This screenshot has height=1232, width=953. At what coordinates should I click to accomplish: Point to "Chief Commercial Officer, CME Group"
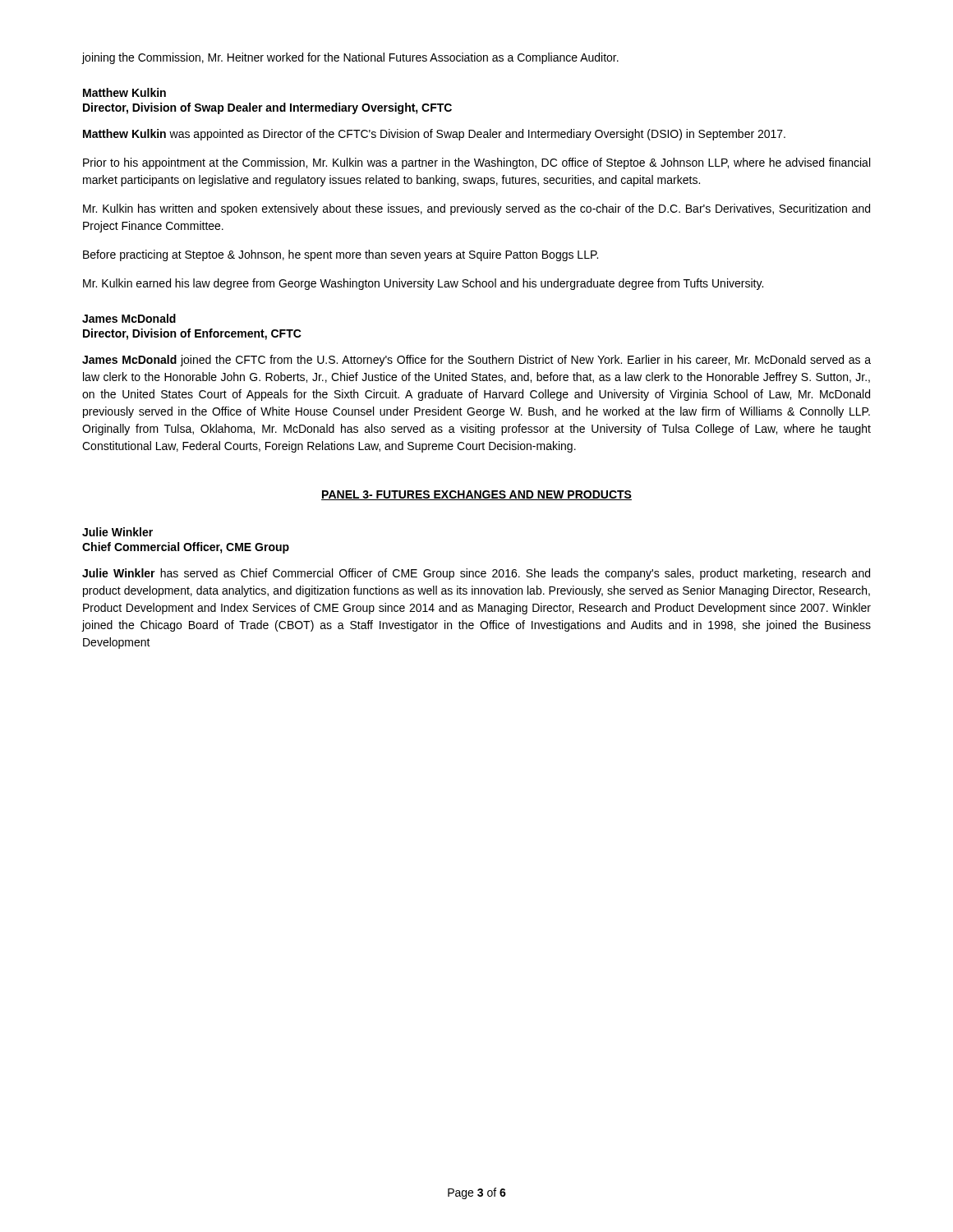pos(186,547)
